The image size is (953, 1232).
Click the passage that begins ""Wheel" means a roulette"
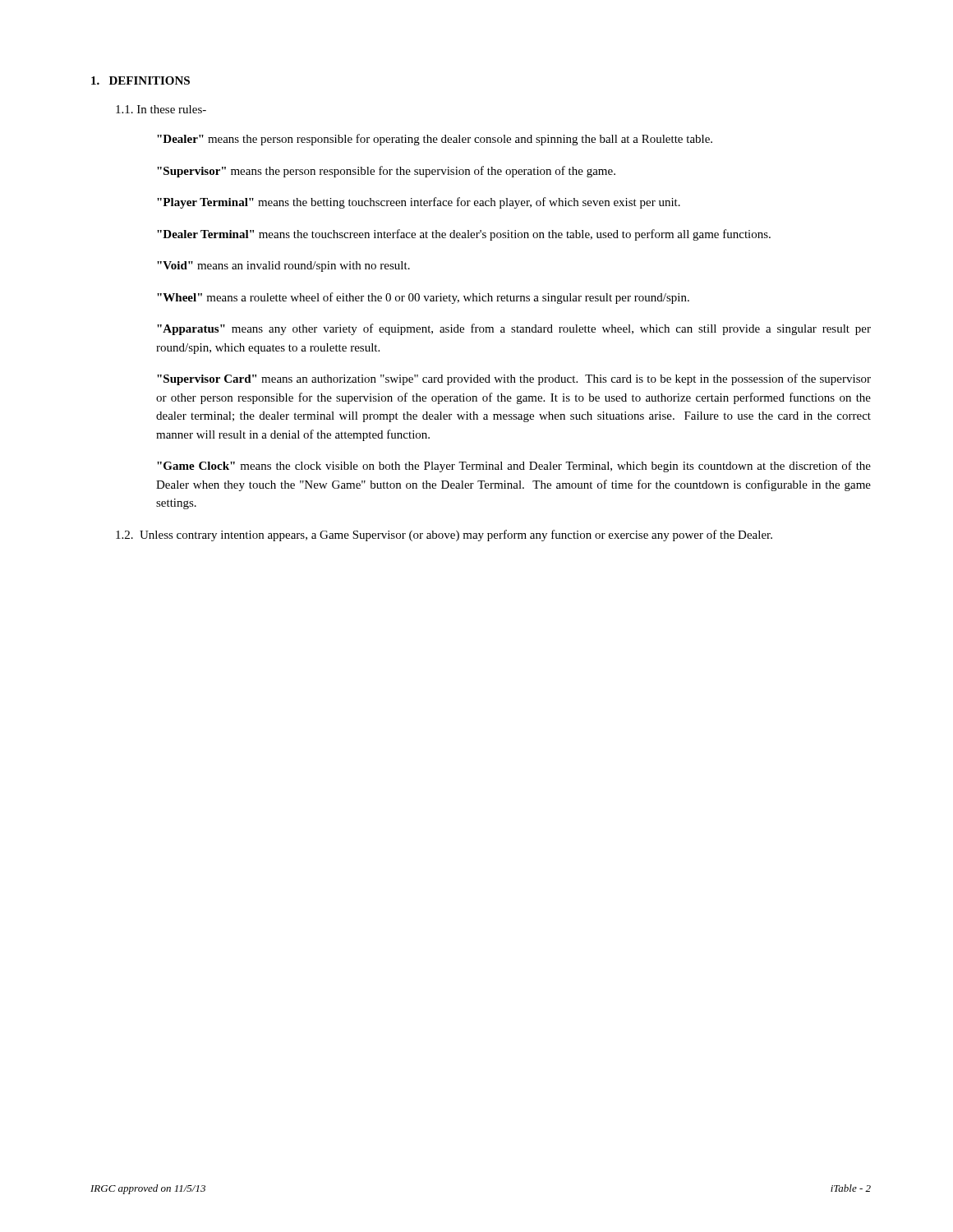pos(423,297)
